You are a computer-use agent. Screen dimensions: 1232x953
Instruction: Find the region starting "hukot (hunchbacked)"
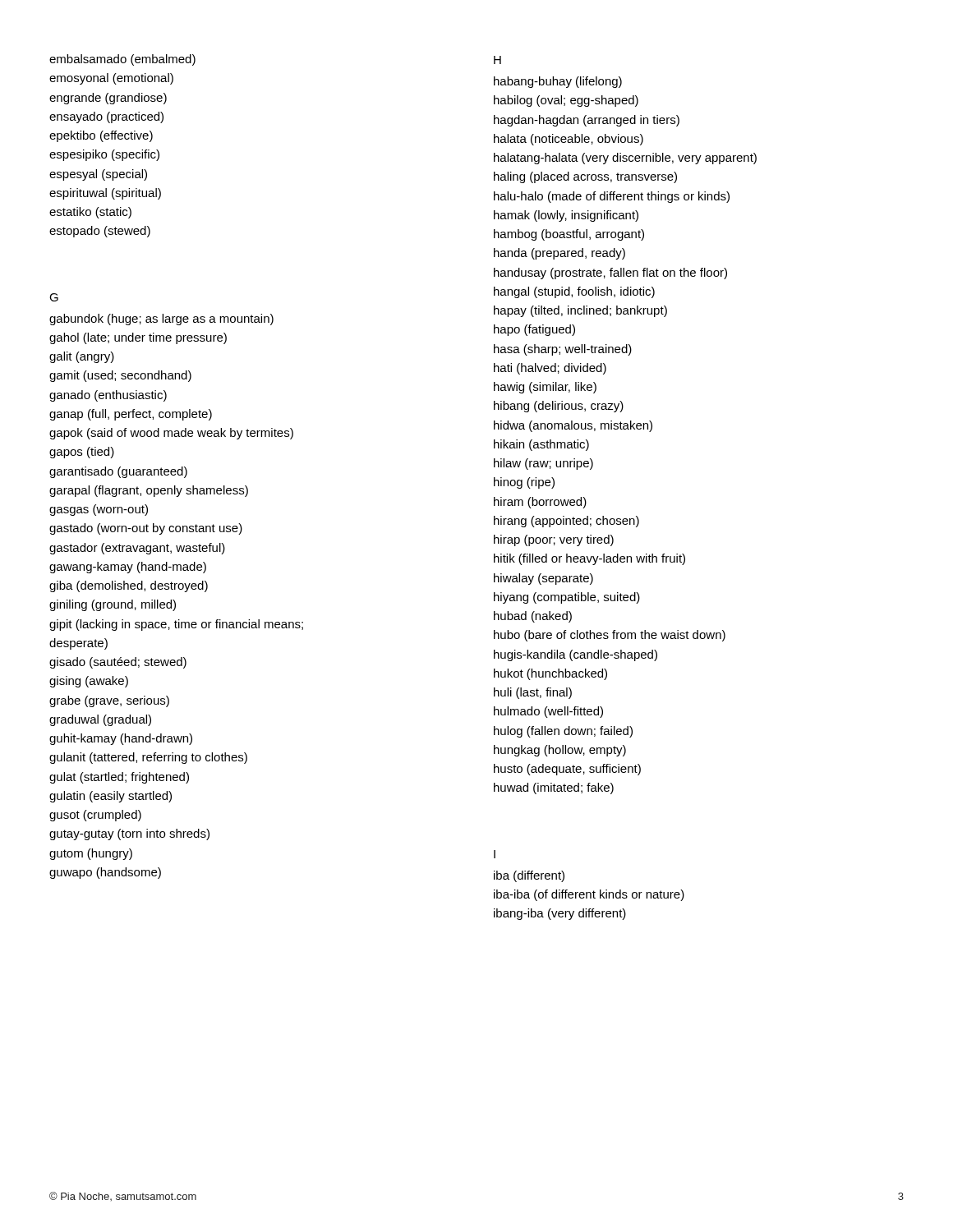click(550, 673)
